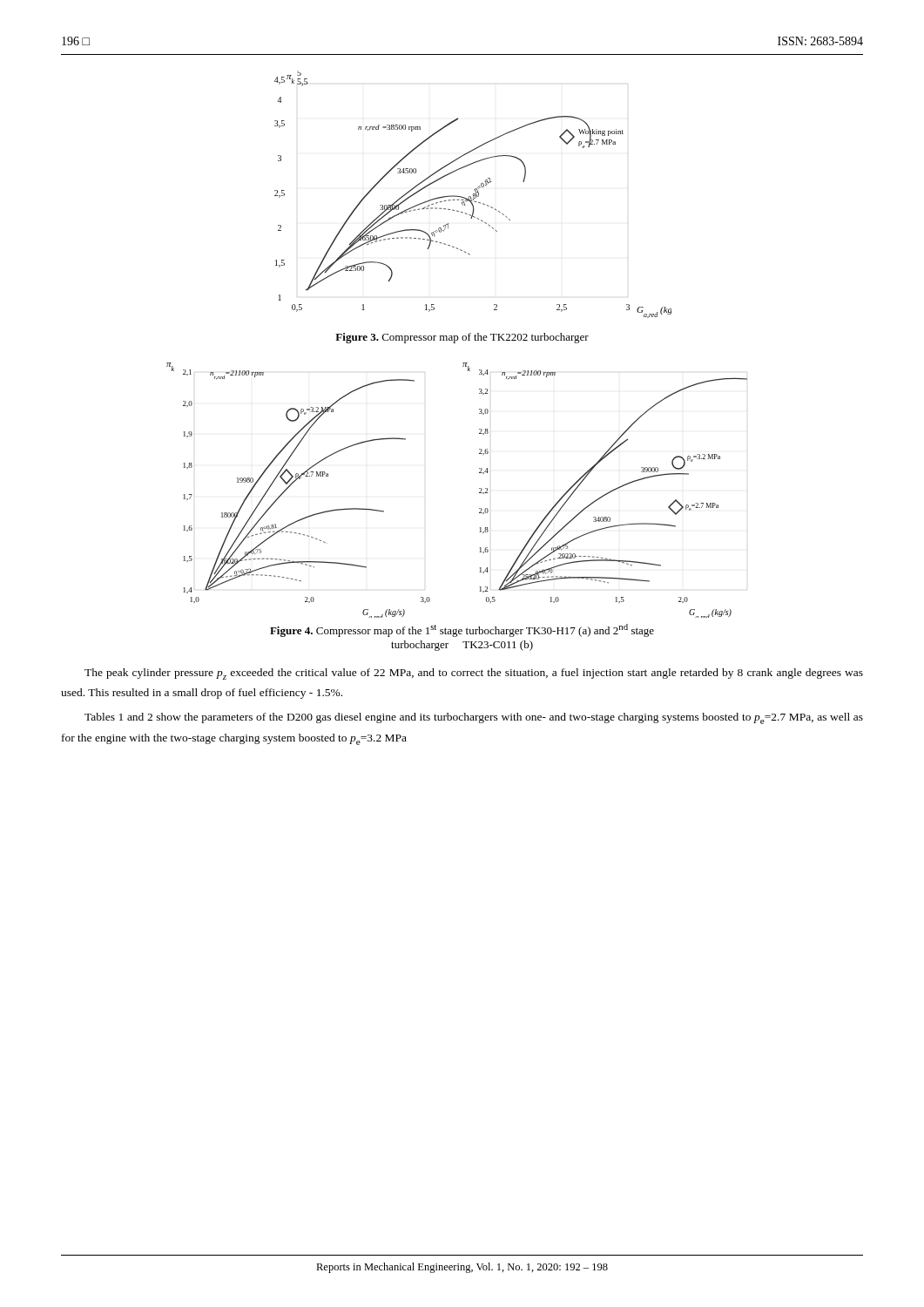This screenshot has width=924, height=1307.
Task: Where is the caption that starts "Figure 4. Compressor map of the 1st stage"?
Action: [462, 636]
